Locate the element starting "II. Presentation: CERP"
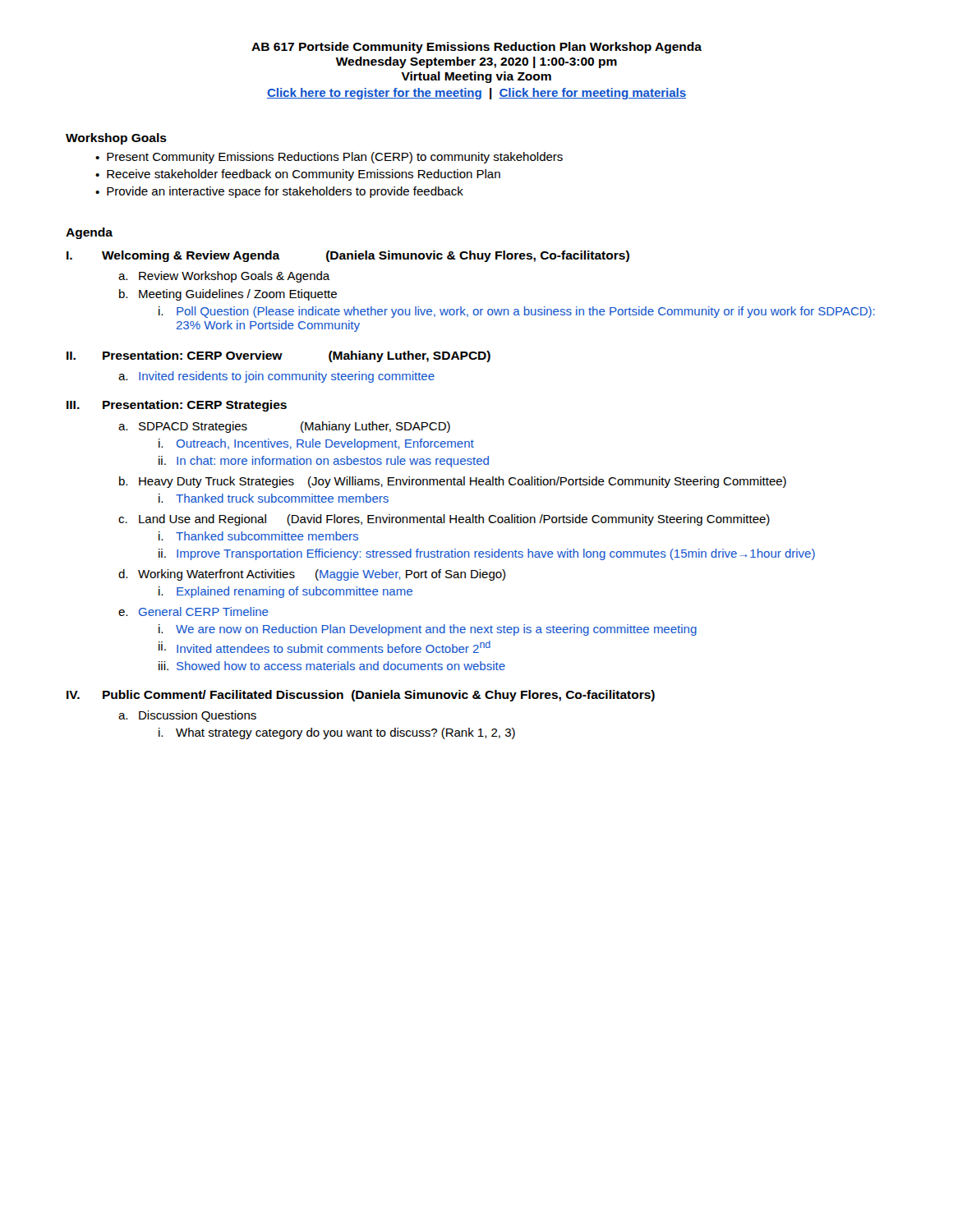This screenshot has width=953, height=1232. click(x=476, y=366)
